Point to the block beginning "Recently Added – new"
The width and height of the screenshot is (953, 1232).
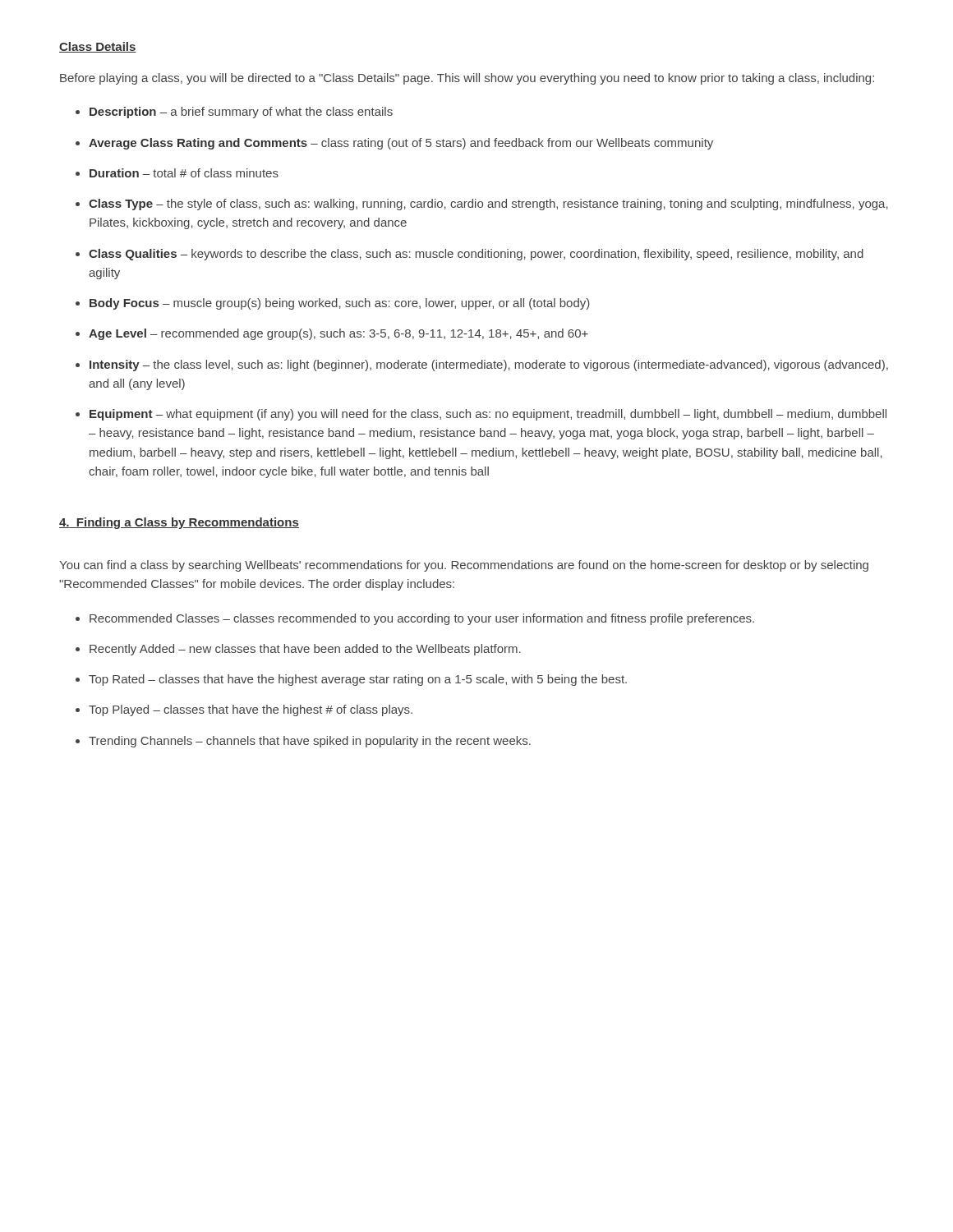(x=476, y=648)
